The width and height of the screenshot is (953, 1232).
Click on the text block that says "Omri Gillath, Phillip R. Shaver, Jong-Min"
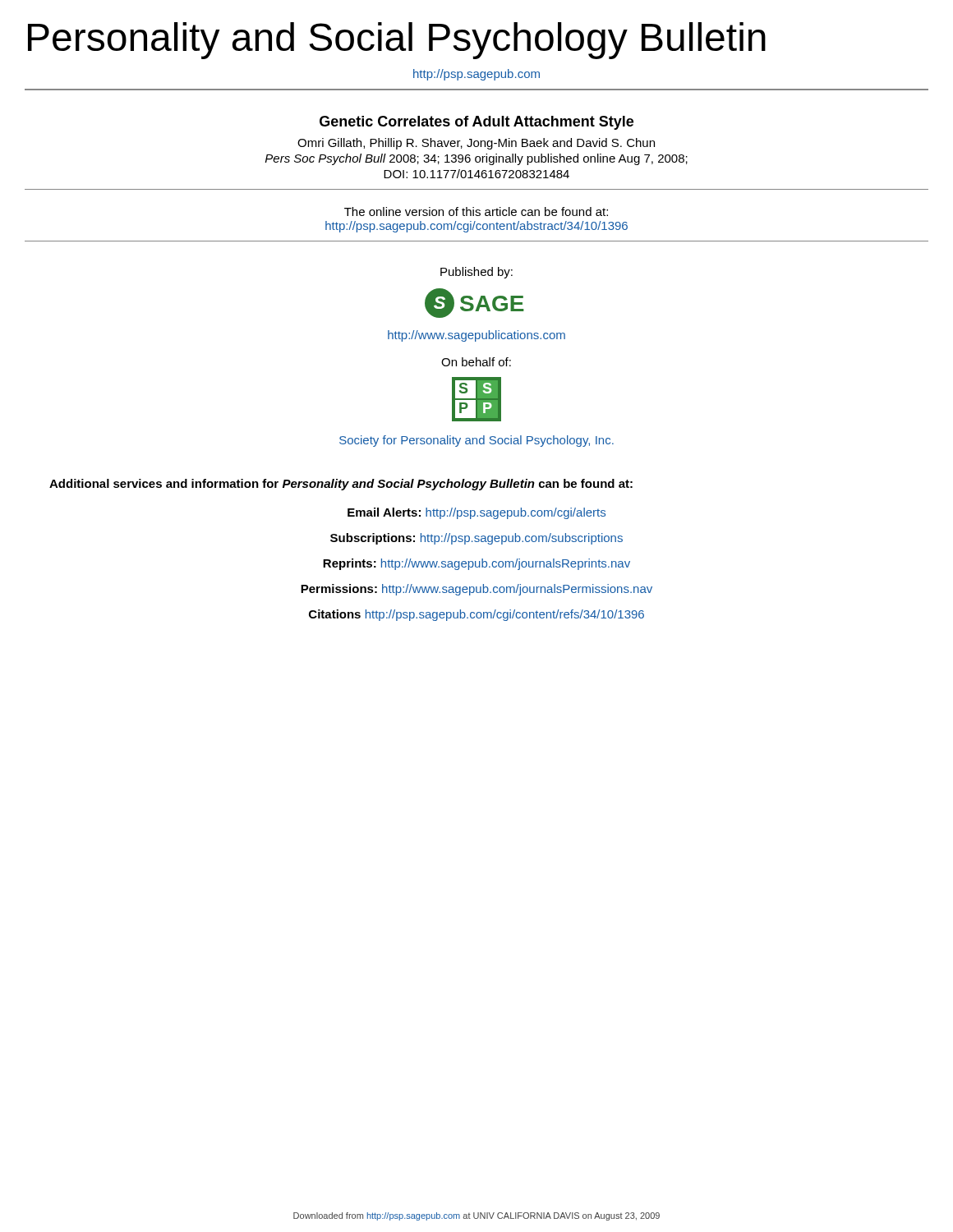(476, 143)
